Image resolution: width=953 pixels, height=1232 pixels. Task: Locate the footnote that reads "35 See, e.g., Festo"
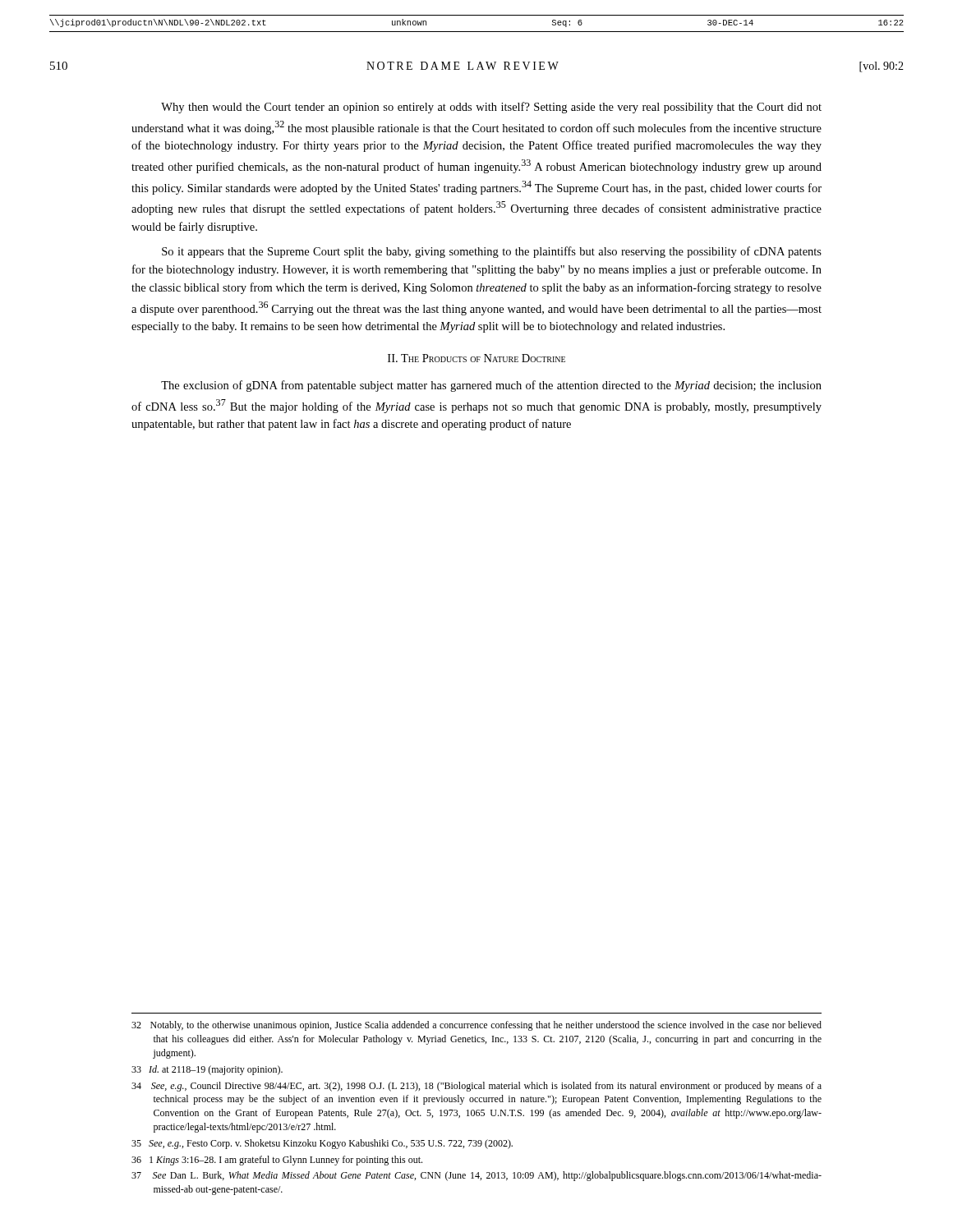[x=476, y=1143]
